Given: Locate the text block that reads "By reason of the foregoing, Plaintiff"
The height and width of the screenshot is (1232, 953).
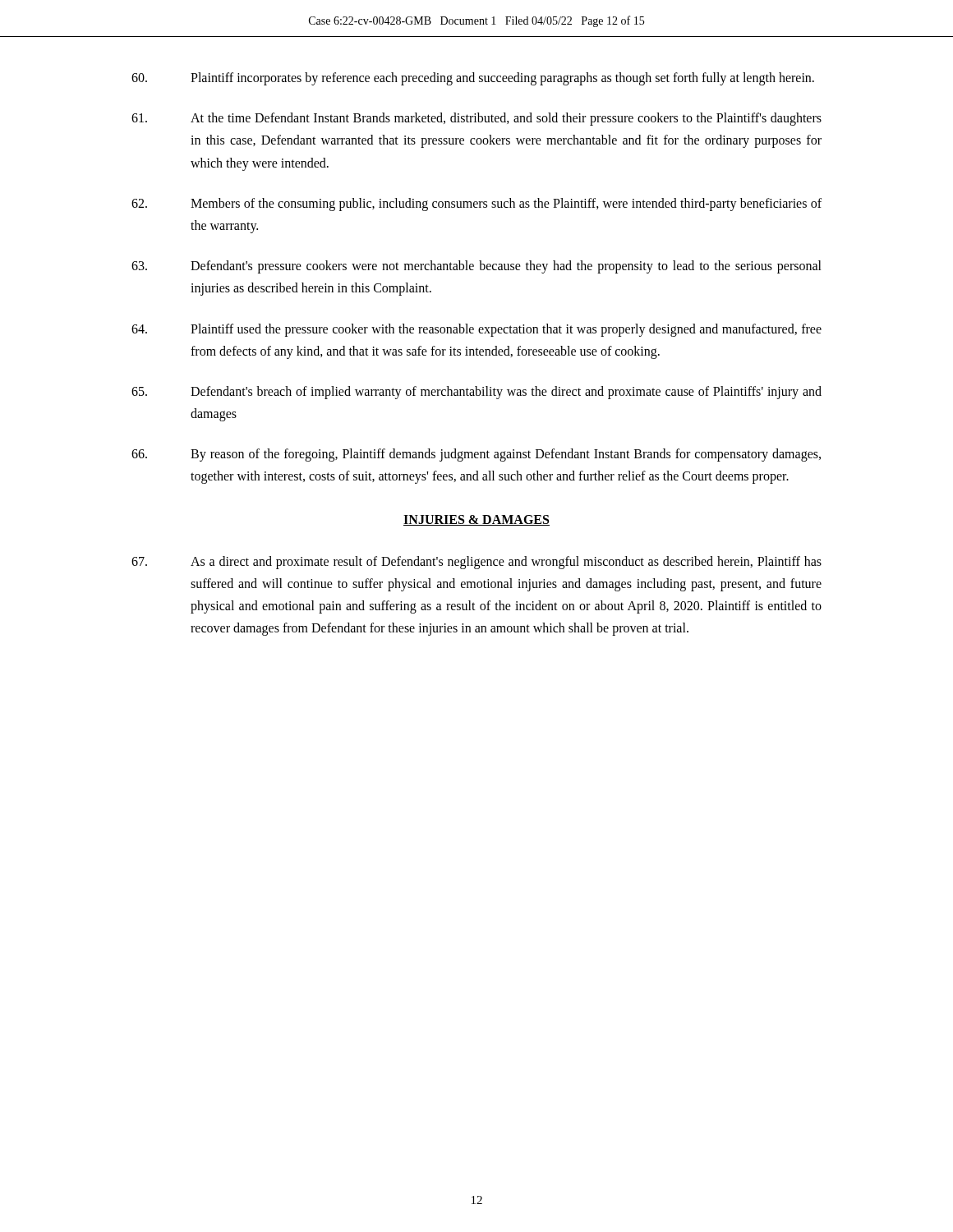Looking at the screenshot, I should 476,465.
